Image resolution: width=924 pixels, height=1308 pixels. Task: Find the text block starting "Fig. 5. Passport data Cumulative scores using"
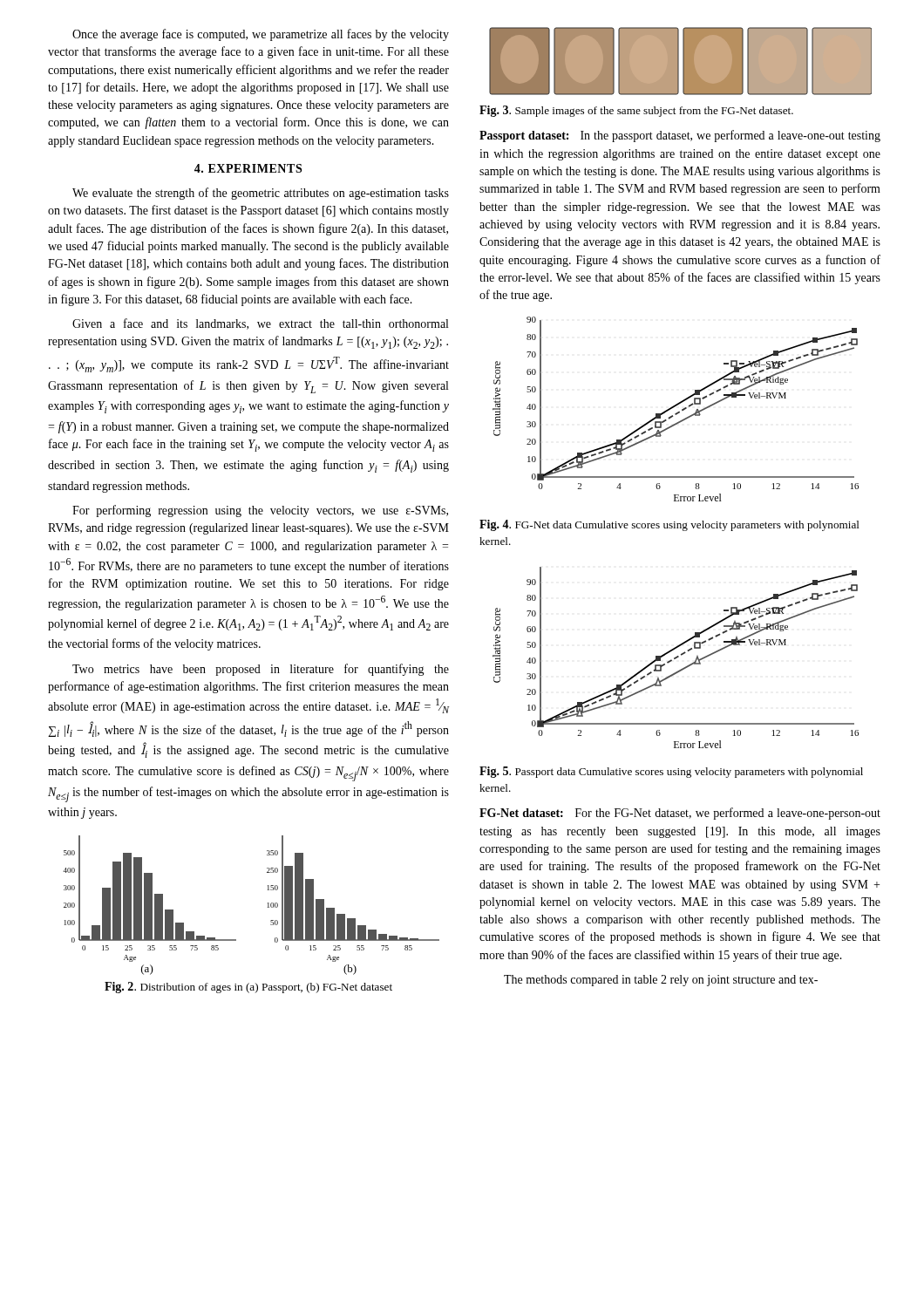click(x=671, y=780)
